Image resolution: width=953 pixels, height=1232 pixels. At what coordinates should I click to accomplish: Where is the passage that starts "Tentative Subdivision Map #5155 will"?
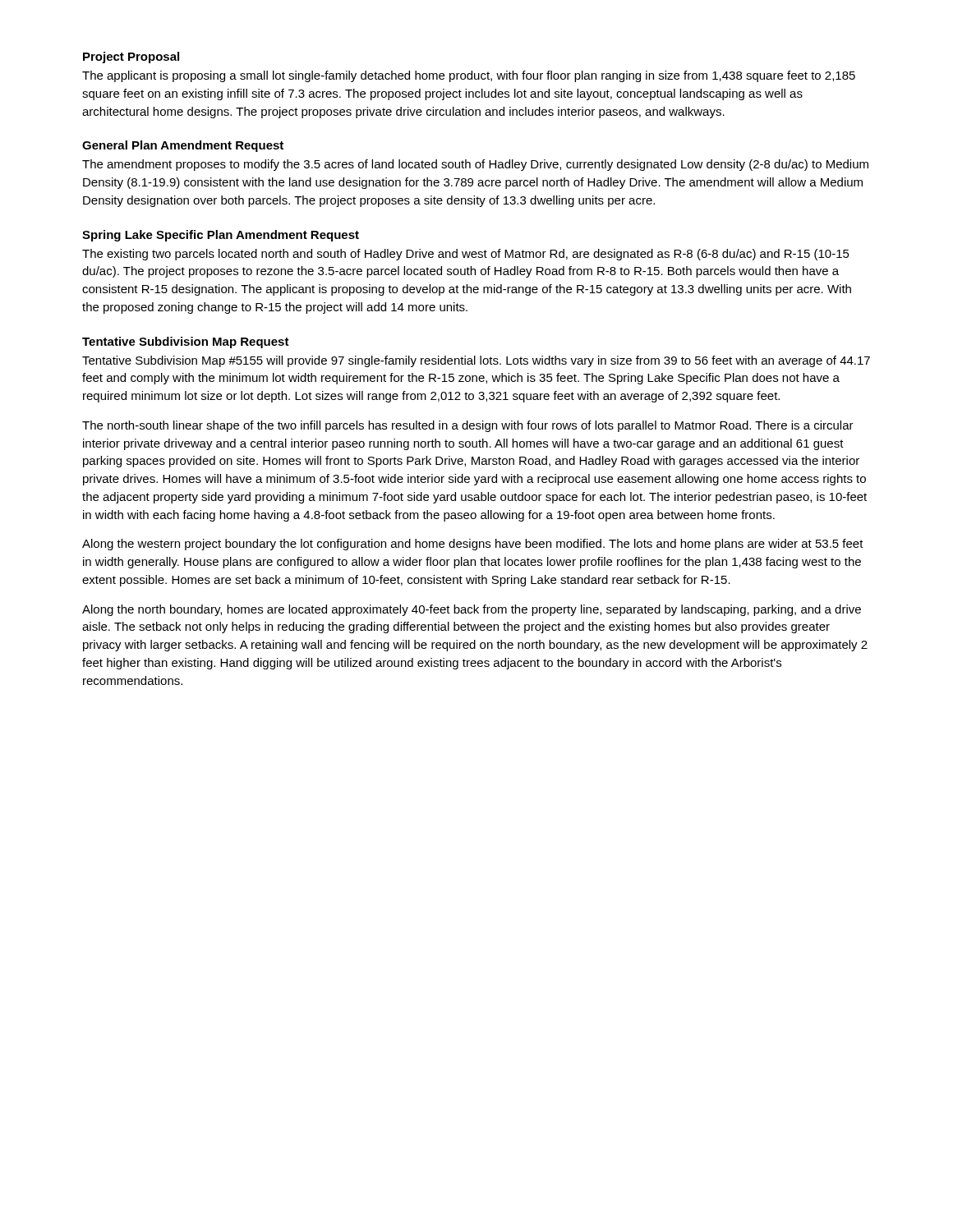[x=476, y=378]
